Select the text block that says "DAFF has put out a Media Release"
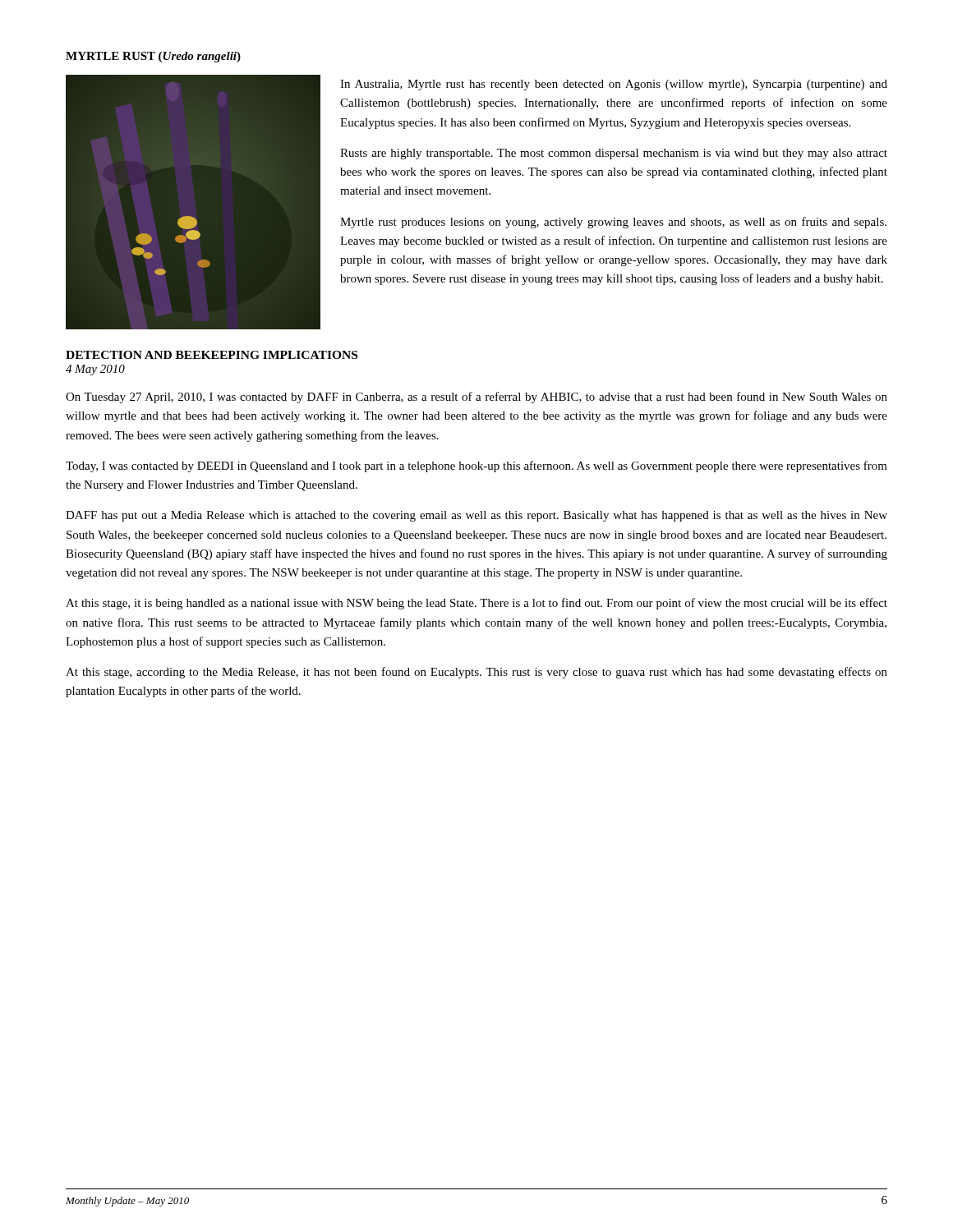953x1232 pixels. (x=476, y=544)
